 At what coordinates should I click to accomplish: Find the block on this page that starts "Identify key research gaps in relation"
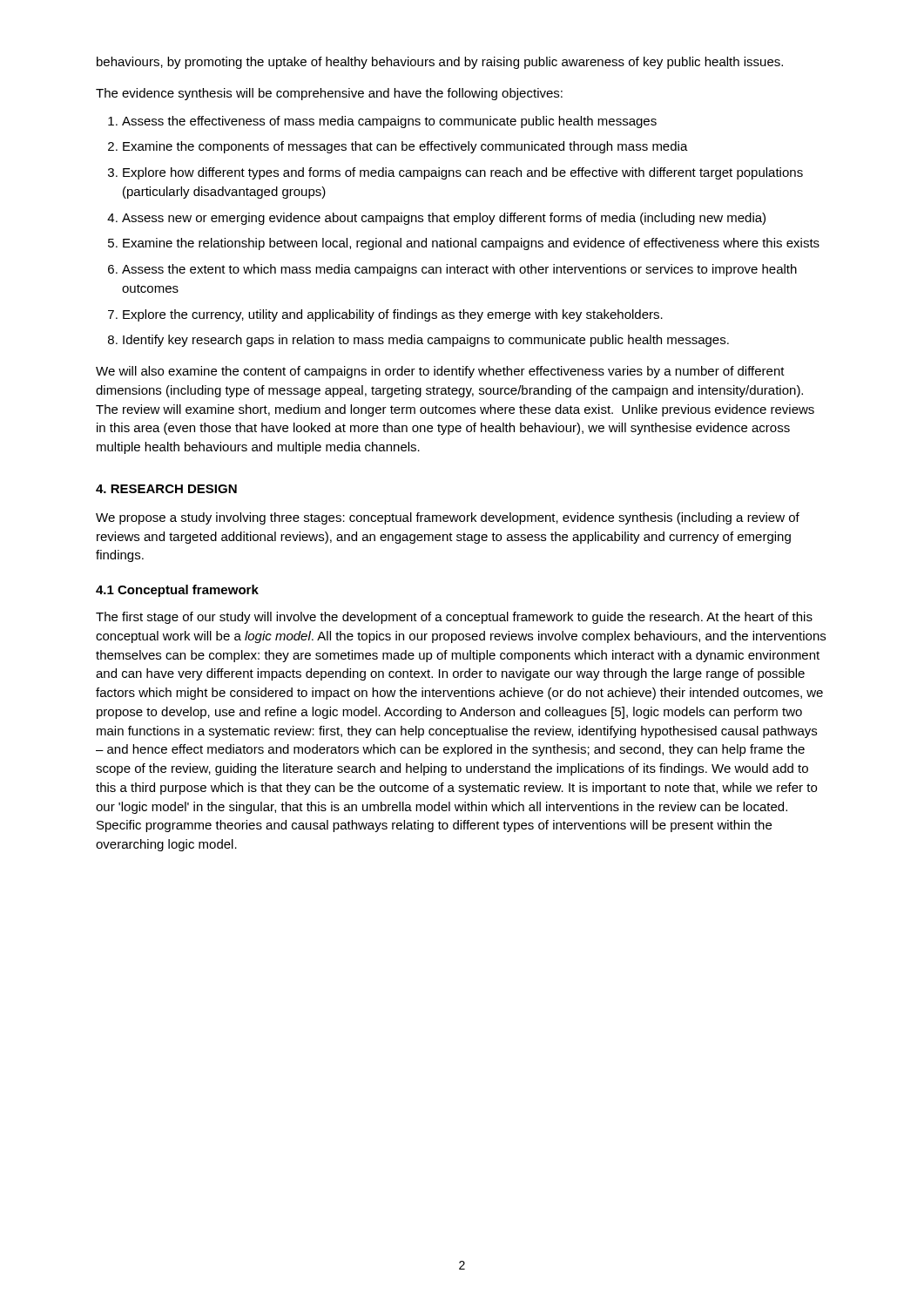click(475, 340)
